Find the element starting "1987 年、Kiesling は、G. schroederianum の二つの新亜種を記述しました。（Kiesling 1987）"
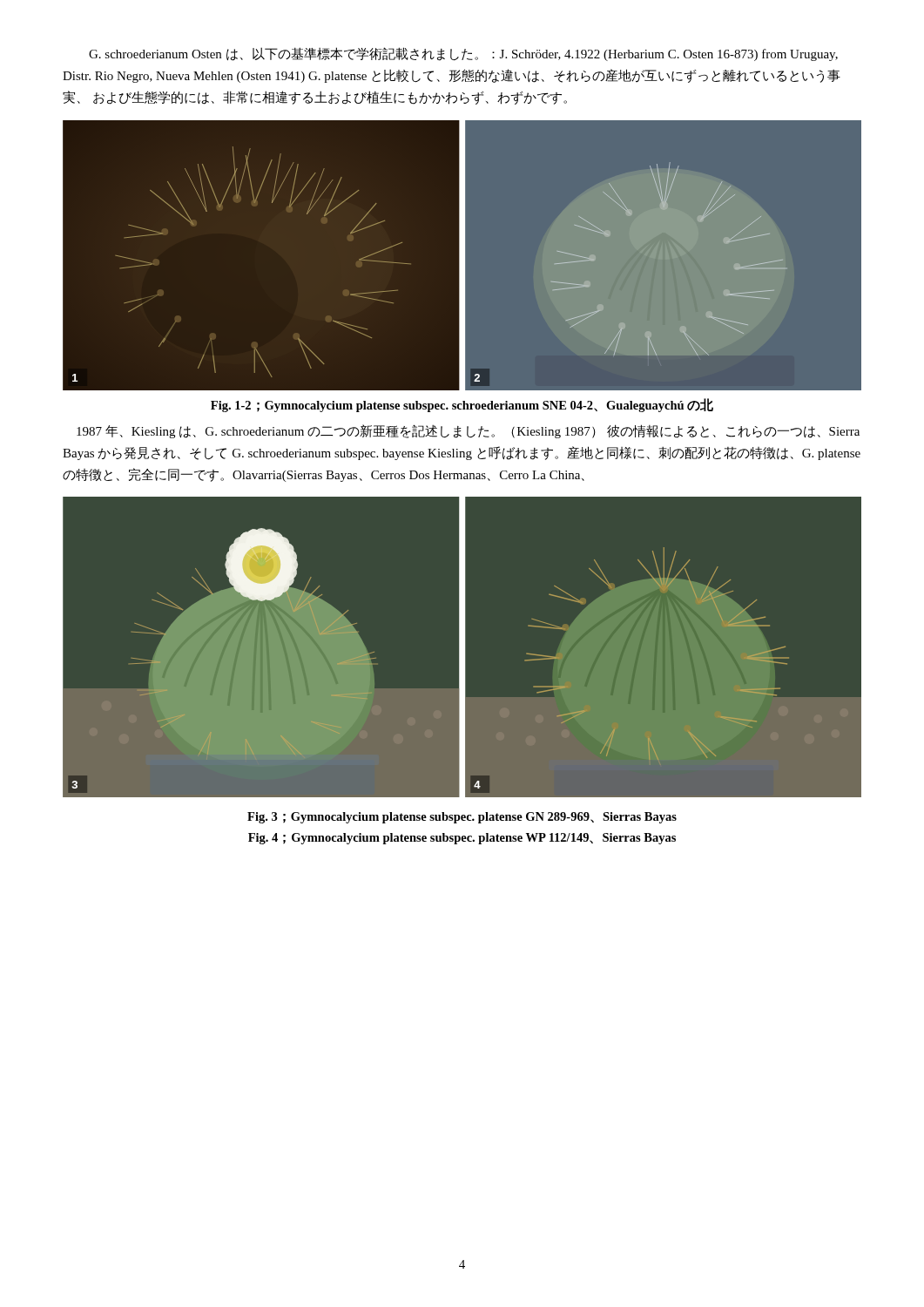Screen dimensions: 1307x924 click(462, 453)
